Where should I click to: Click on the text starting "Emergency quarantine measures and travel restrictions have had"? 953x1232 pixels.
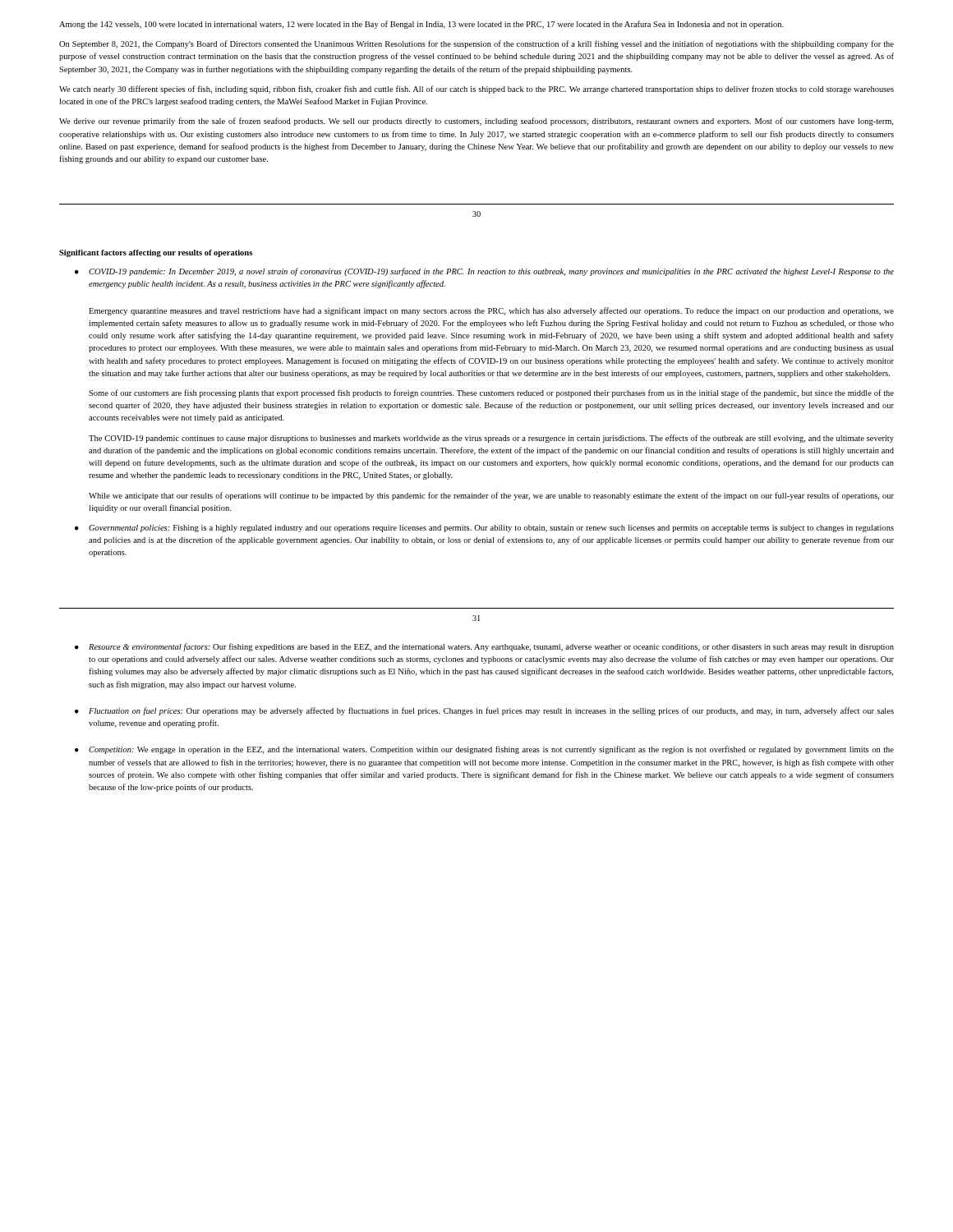[x=491, y=342]
